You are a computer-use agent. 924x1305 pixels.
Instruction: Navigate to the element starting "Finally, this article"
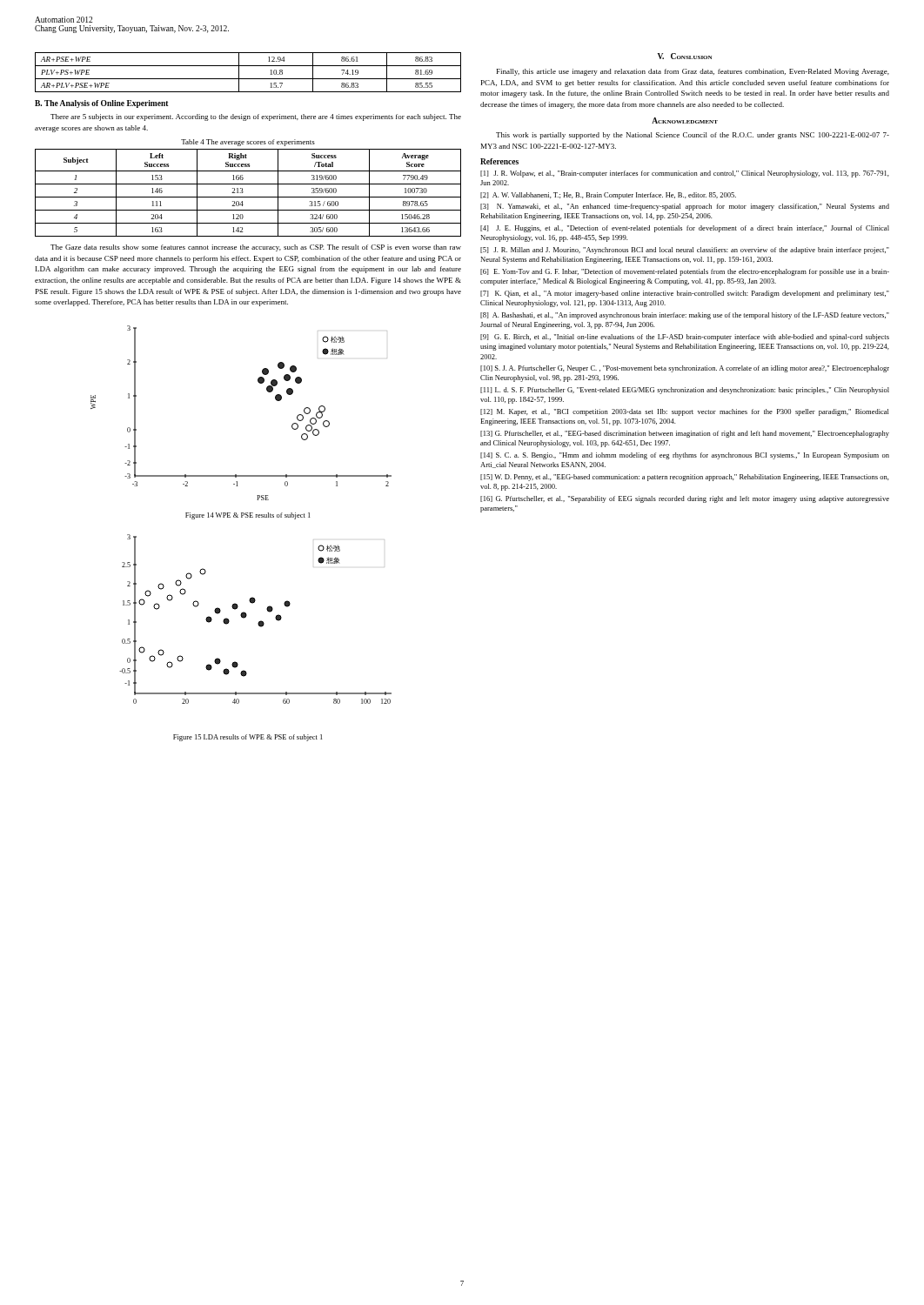pyautogui.click(x=685, y=88)
